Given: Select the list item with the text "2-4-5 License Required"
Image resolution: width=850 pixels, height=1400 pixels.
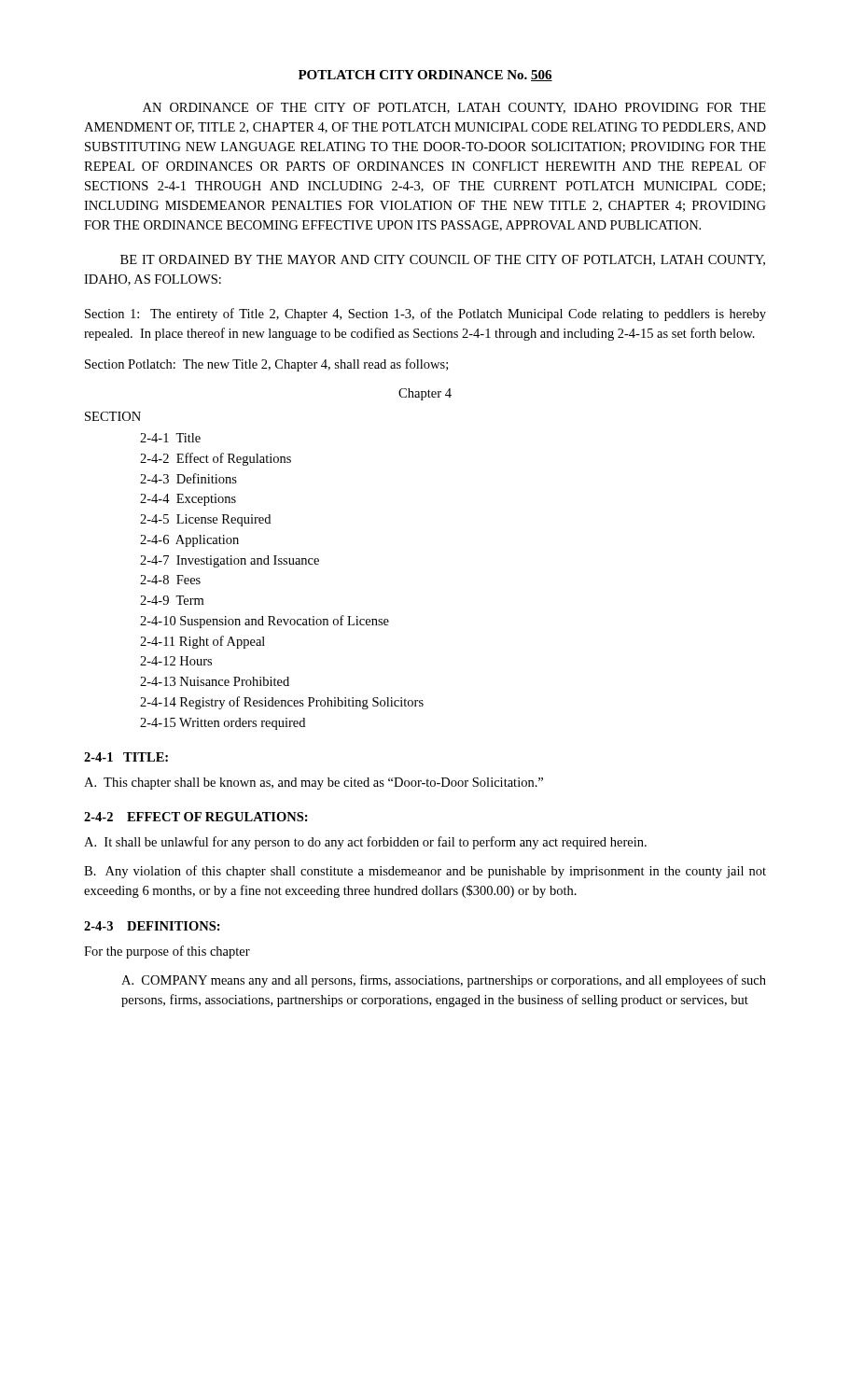Looking at the screenshot, I should [x=206, y=519].
